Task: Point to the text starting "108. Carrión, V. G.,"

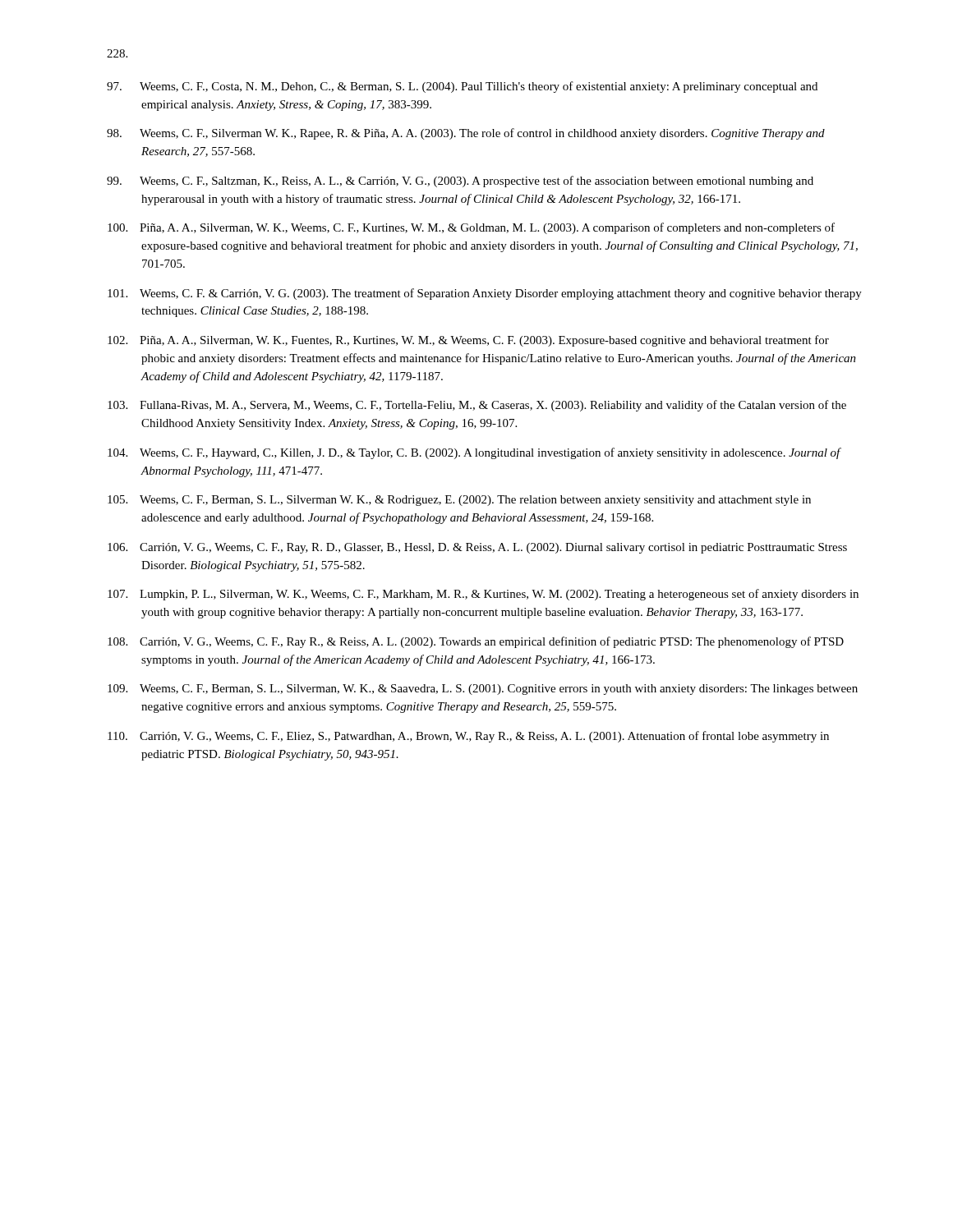Action: [x=485, y=651]
